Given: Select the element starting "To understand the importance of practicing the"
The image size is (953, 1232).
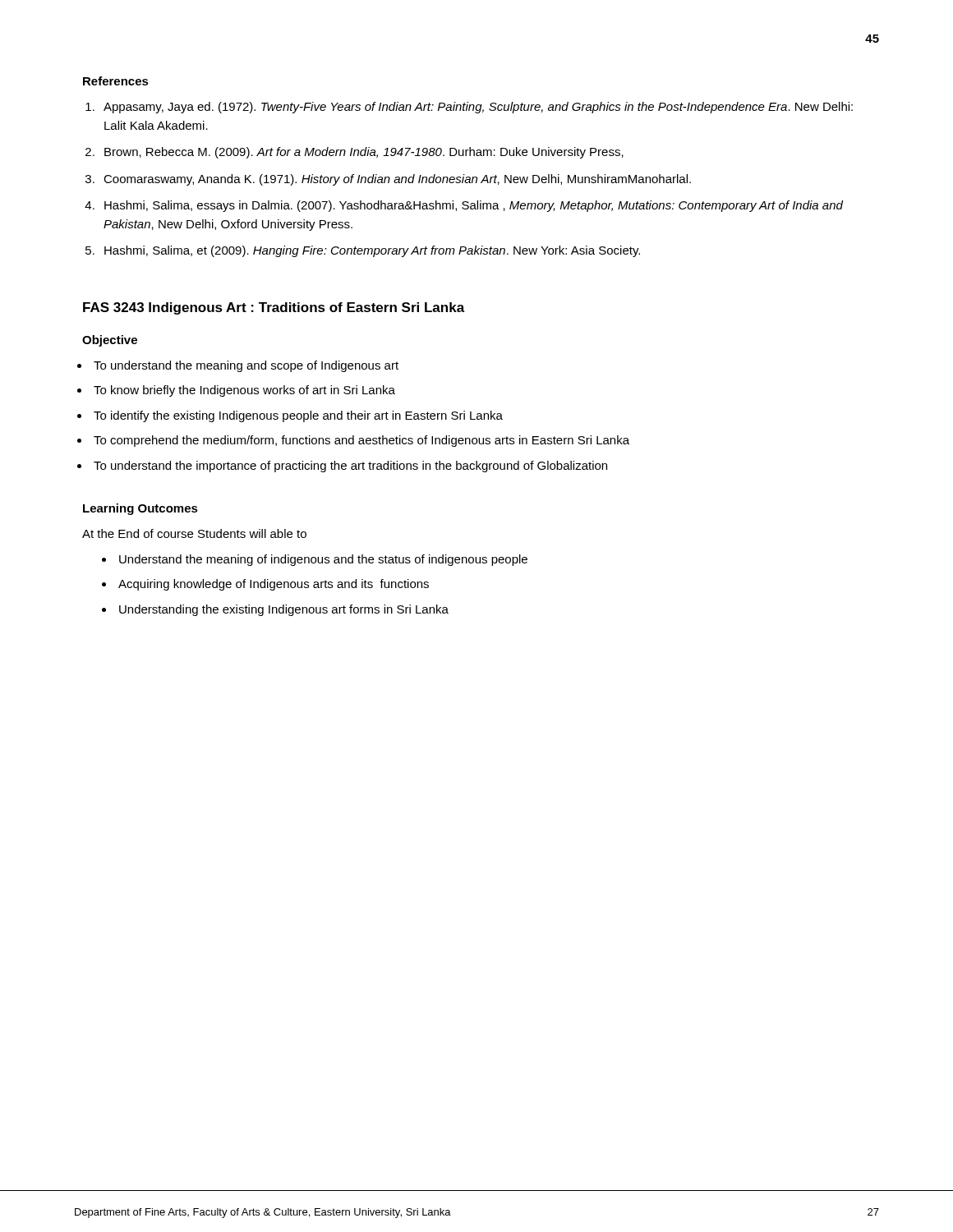Looking at the screenshot, I should pyautogui.click(x=485, y=465).
